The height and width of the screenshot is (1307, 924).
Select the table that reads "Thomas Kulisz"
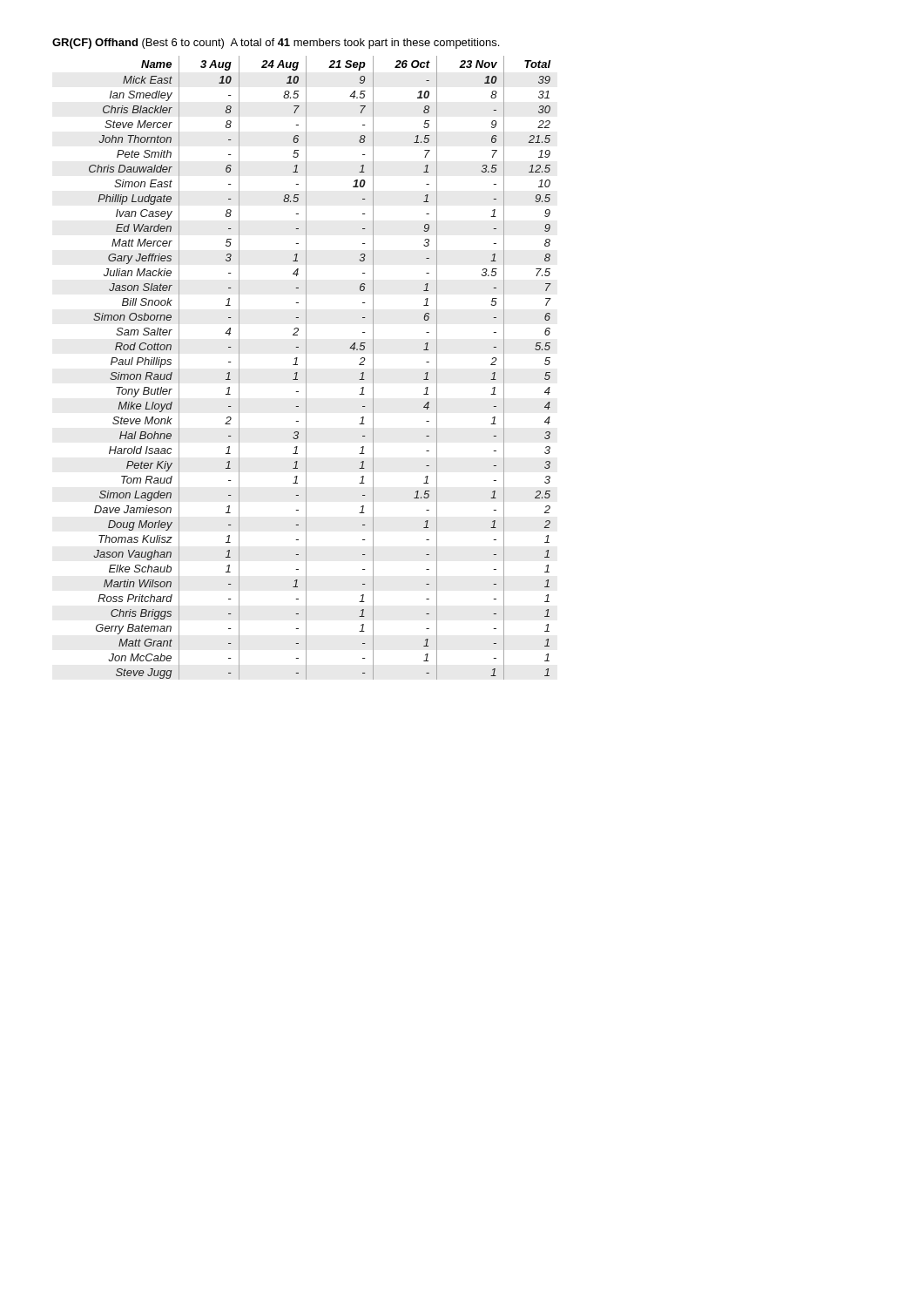[x=462, y=368]
